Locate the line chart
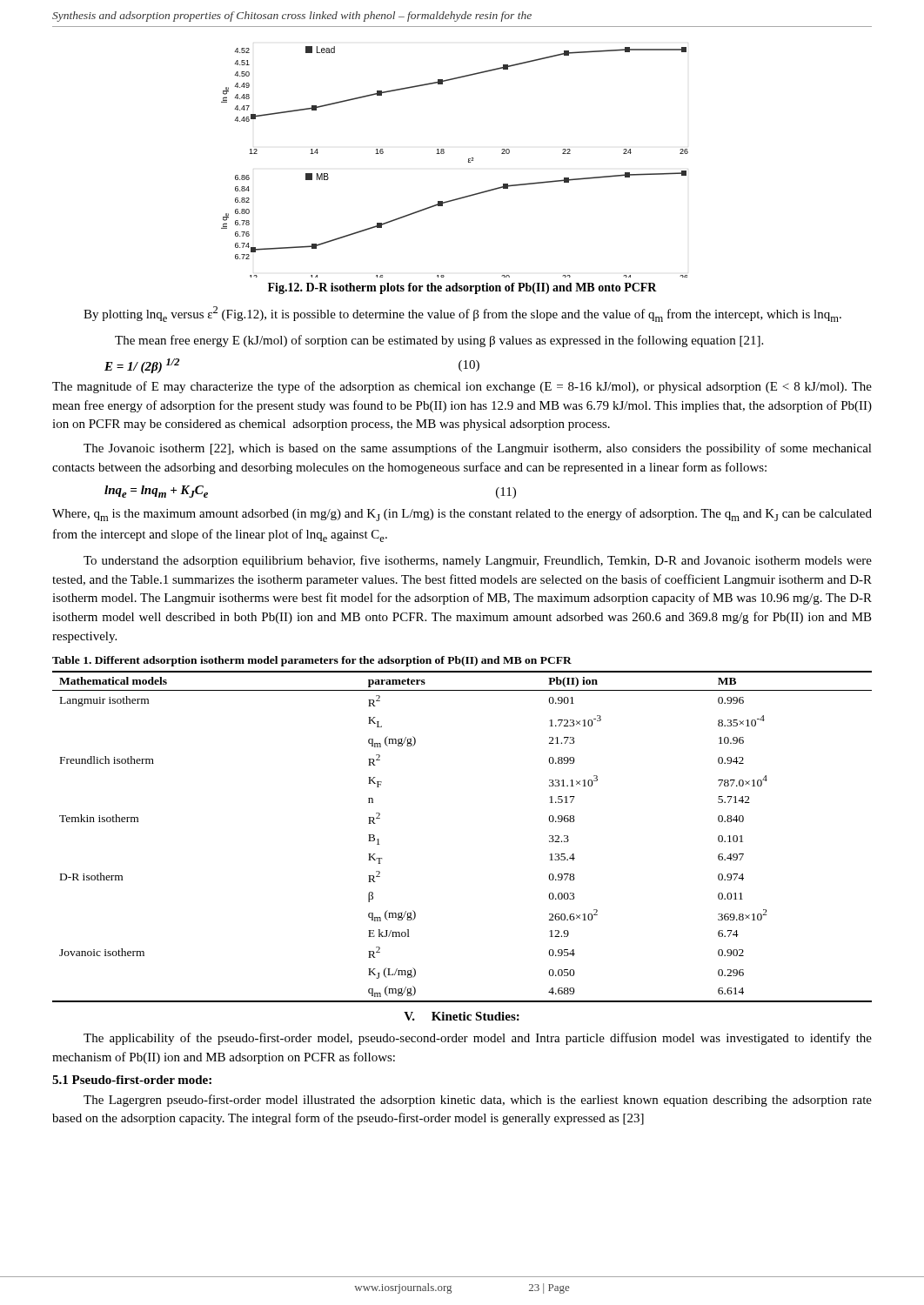The image size is (924, 1305). click(462, 156)
